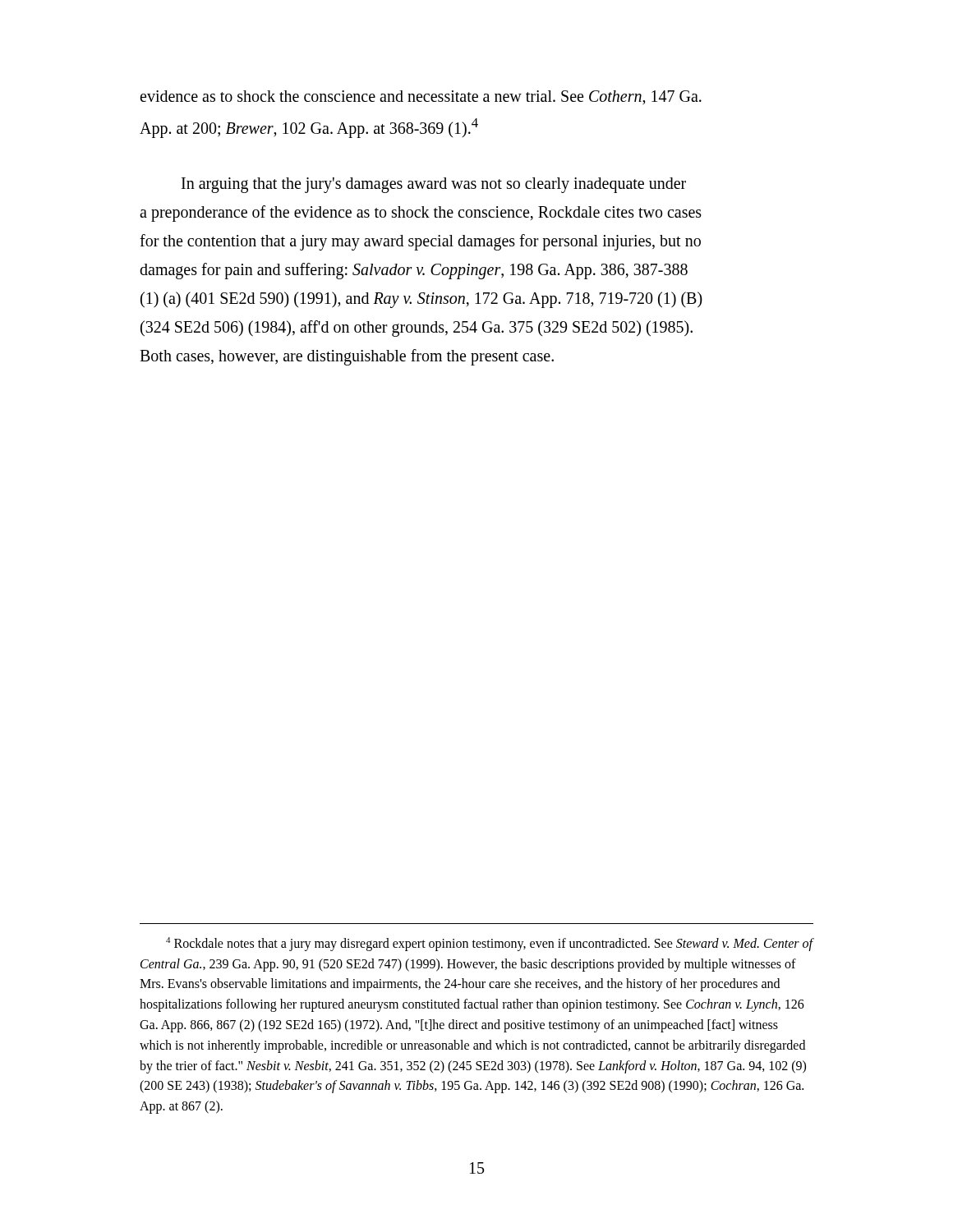The image size is (953, 1232).
Task: Find the region starting "Both cases, however, are distinguishable from the"
Action: 347,355
